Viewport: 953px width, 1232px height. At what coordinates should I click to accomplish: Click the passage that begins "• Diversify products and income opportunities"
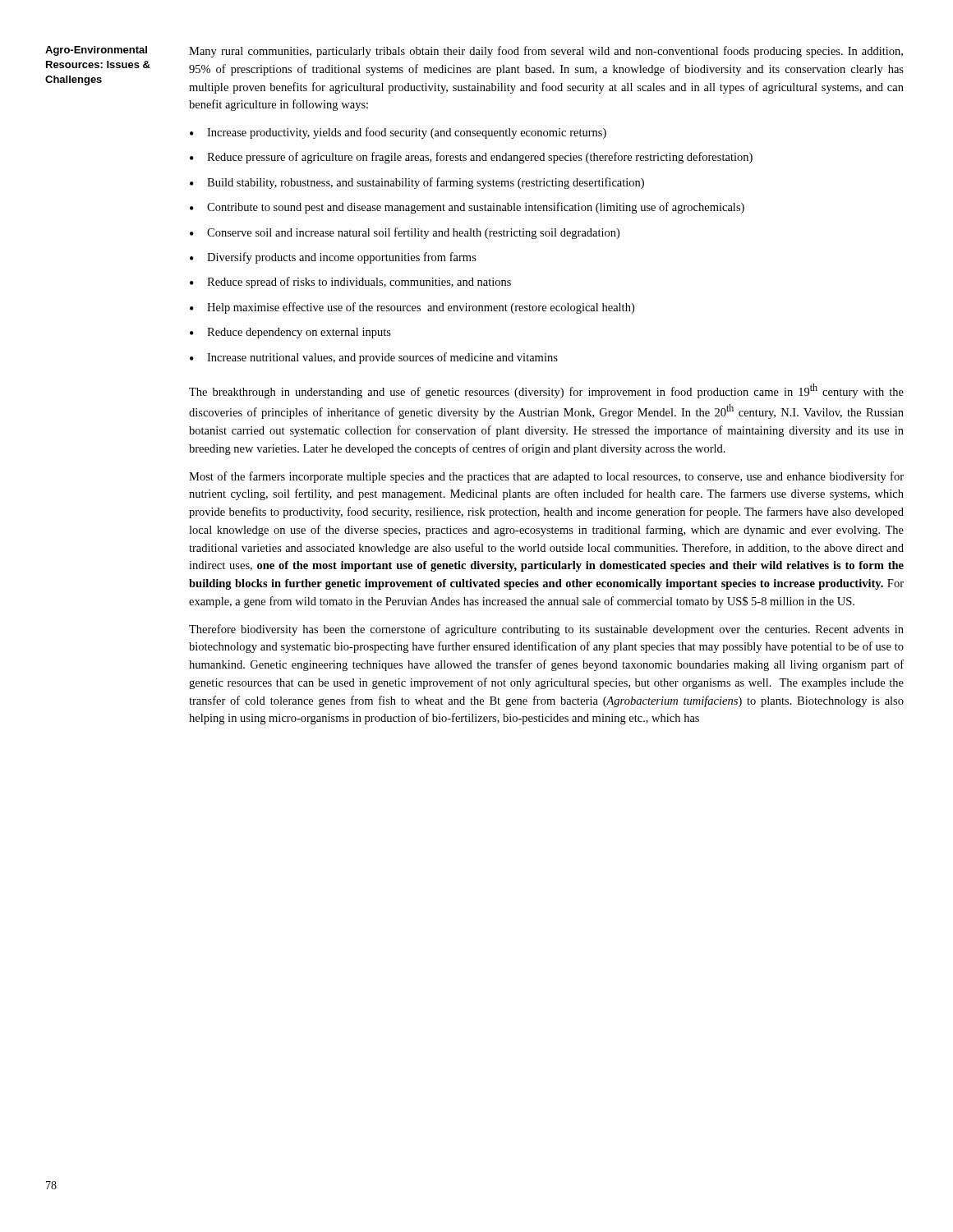333,258
